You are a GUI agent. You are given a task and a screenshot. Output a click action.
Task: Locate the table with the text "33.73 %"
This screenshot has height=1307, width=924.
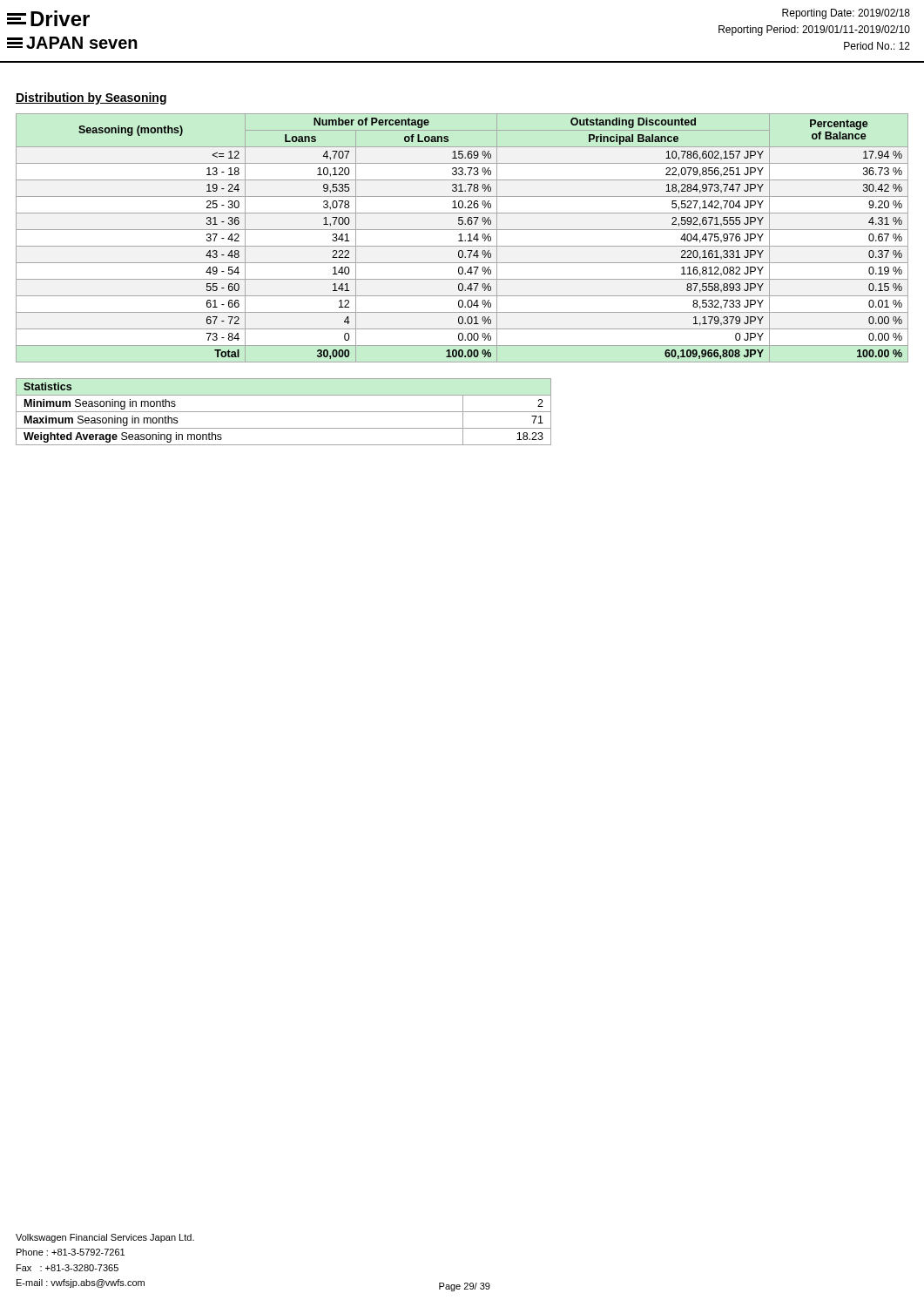pos(462,237)
